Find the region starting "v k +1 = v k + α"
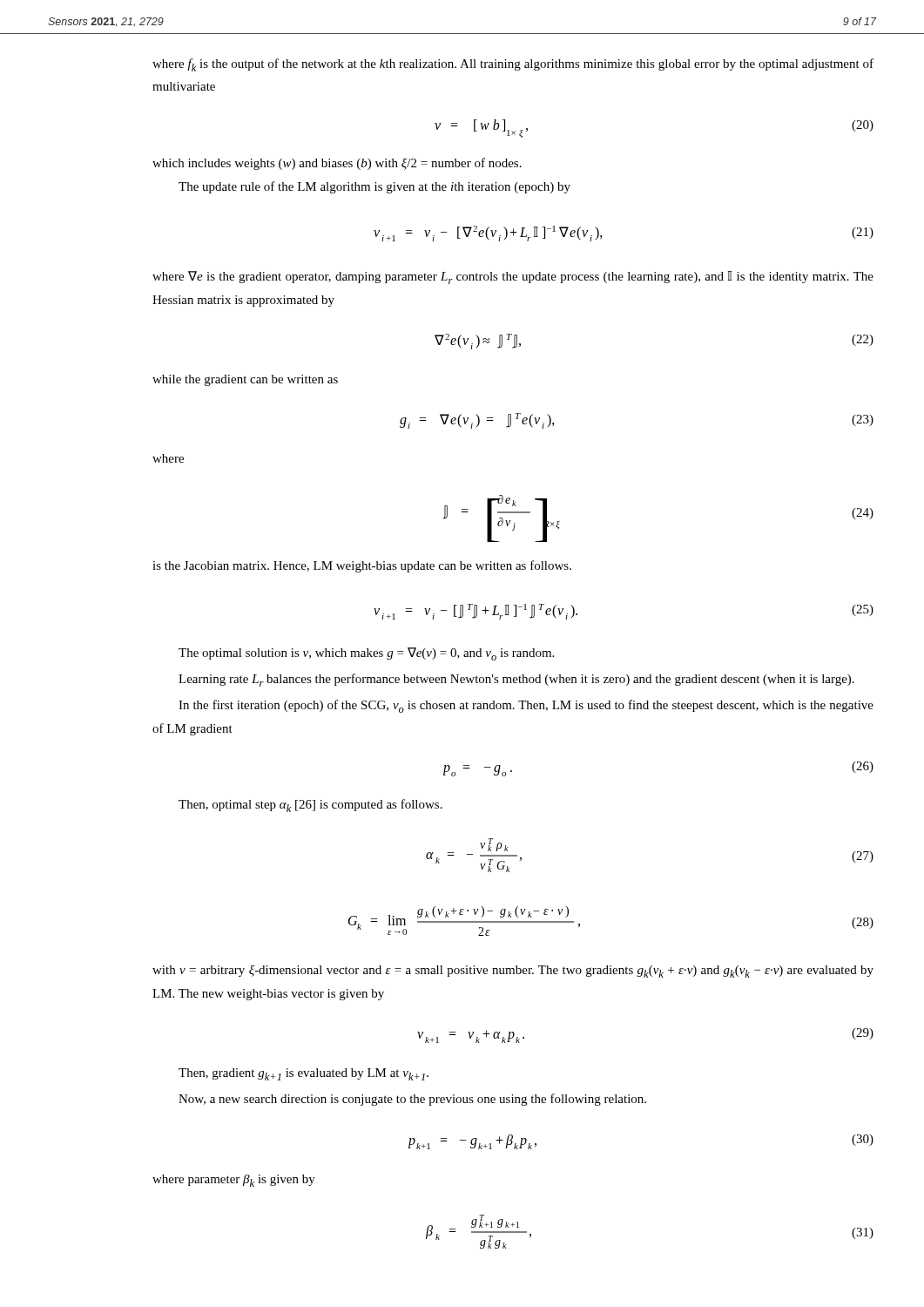Viewport: 924px width, 1307px height. (x=470, y=1036)
